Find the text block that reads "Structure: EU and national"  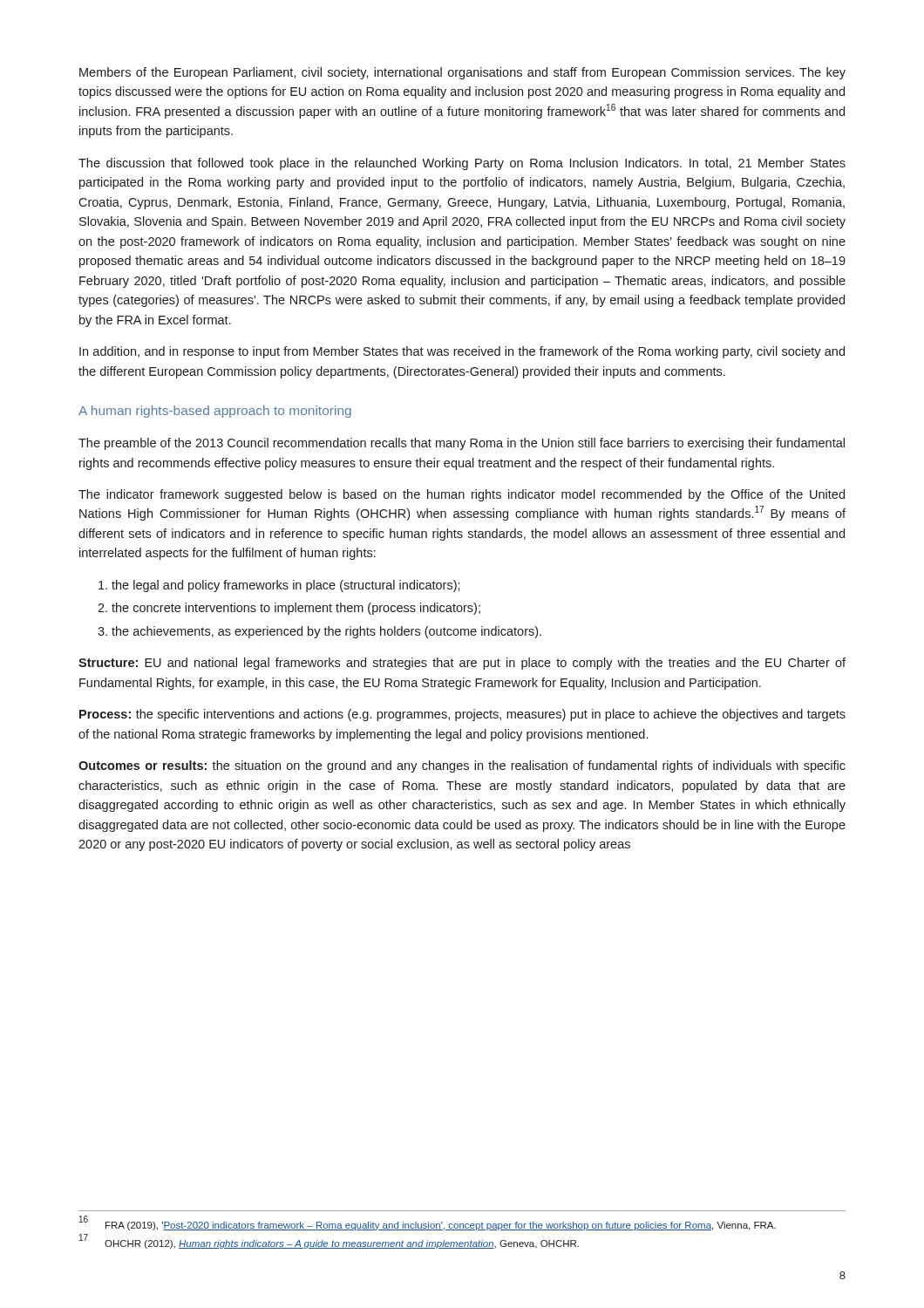coord(462,673)
